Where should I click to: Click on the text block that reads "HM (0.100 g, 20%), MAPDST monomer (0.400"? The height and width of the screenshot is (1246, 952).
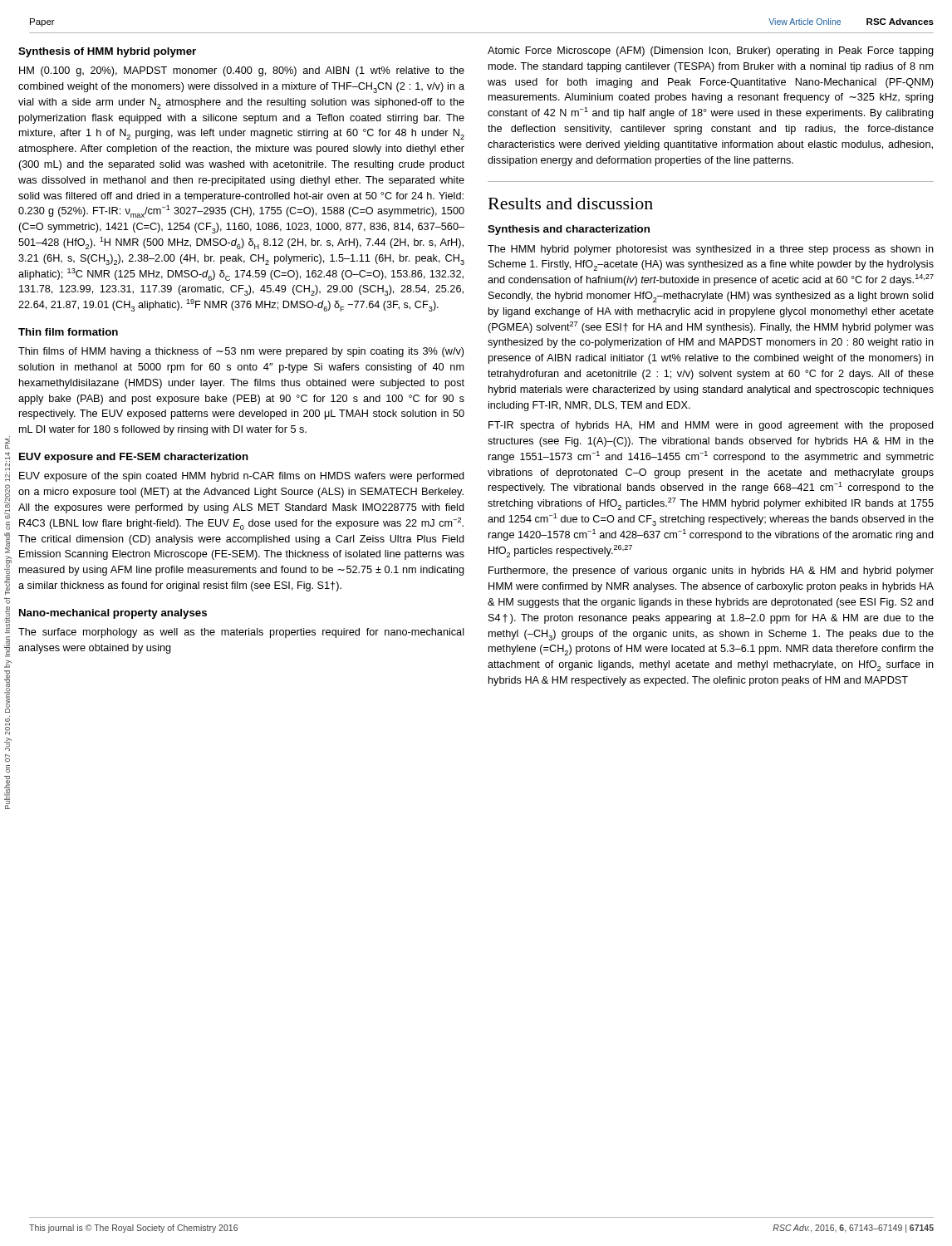tap(241, 188)
